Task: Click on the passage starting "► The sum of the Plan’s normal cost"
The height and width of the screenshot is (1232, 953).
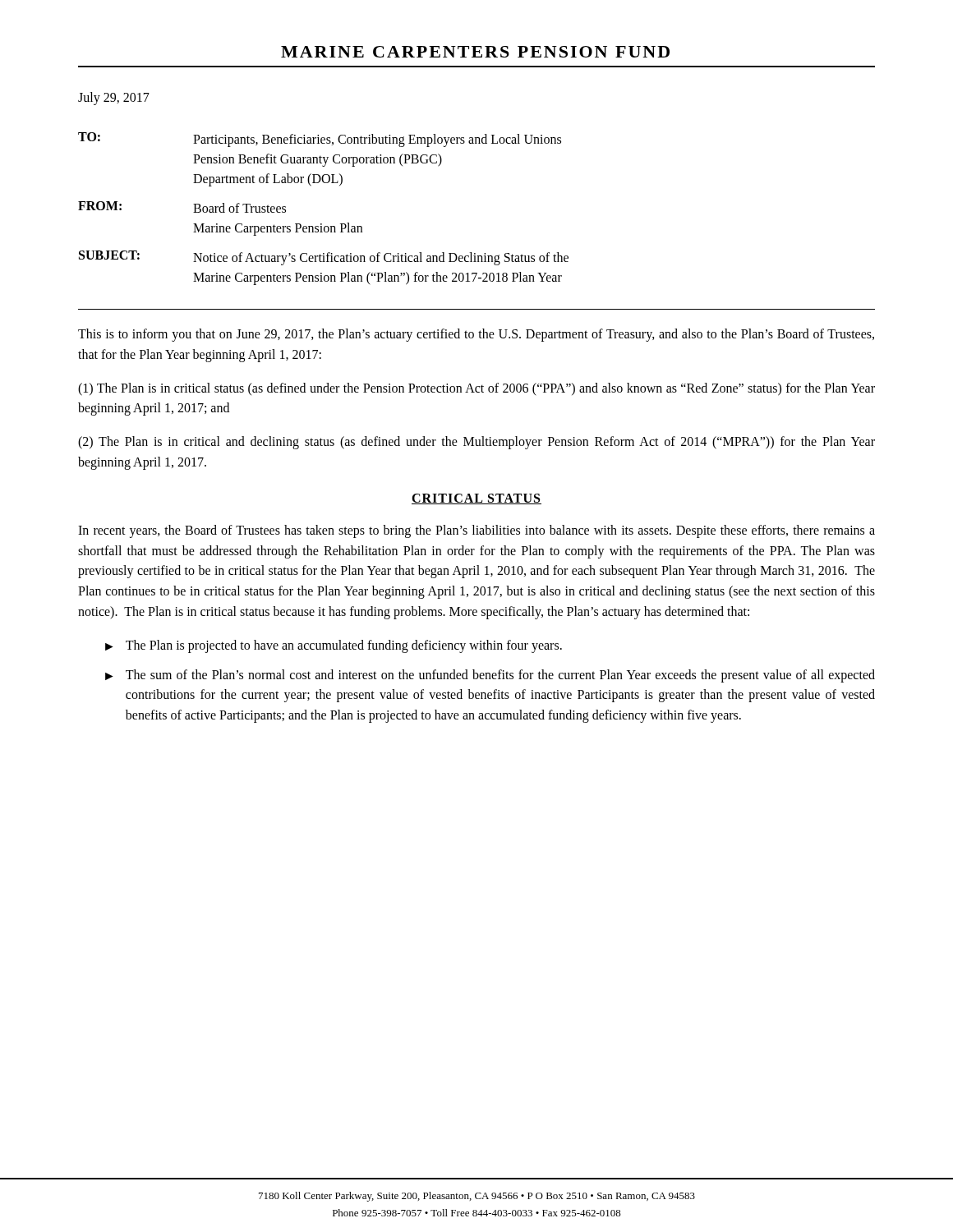Action: pyautogui.click(x=489, y=695)
